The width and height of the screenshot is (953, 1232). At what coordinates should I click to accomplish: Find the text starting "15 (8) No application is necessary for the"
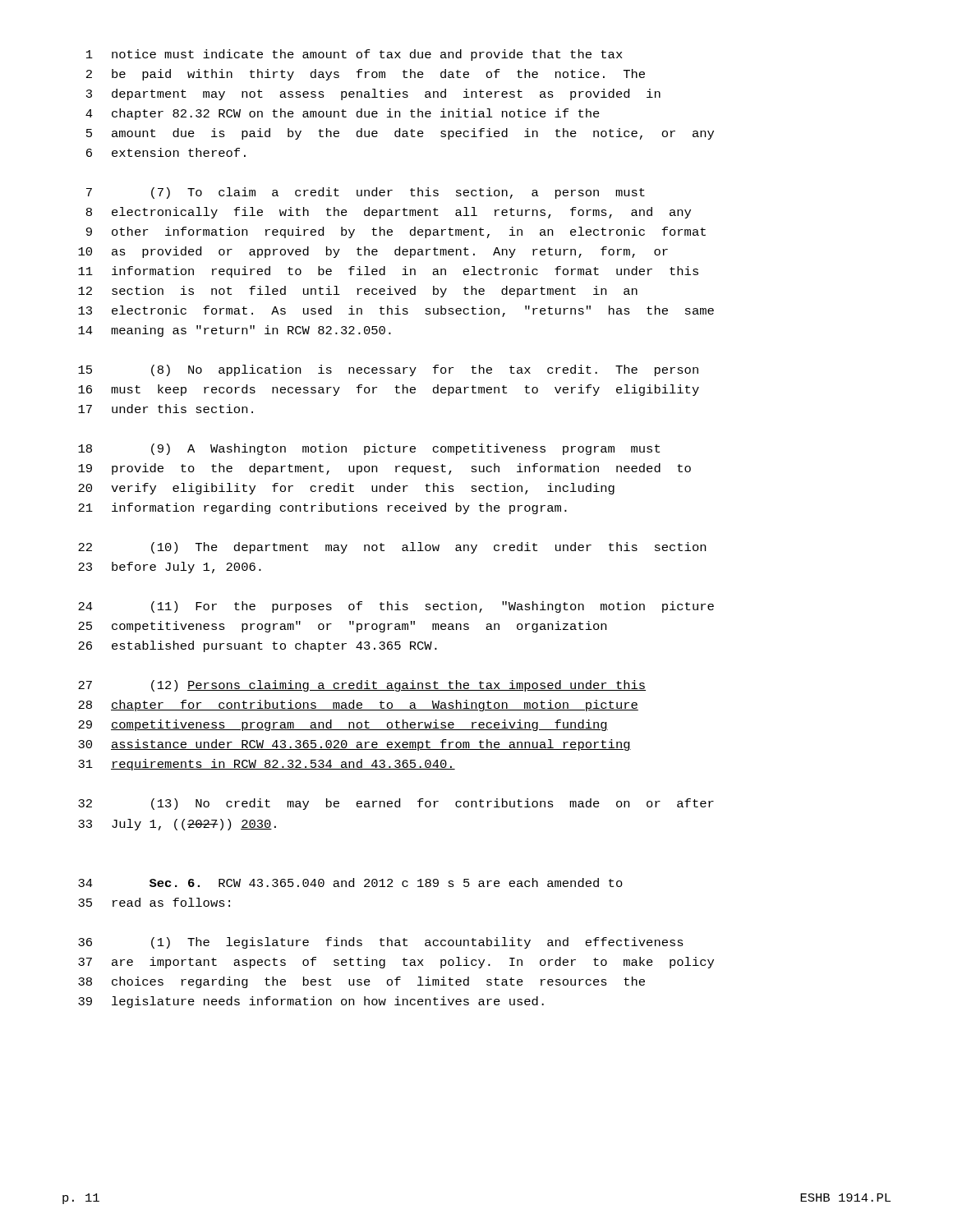point(476,390)
